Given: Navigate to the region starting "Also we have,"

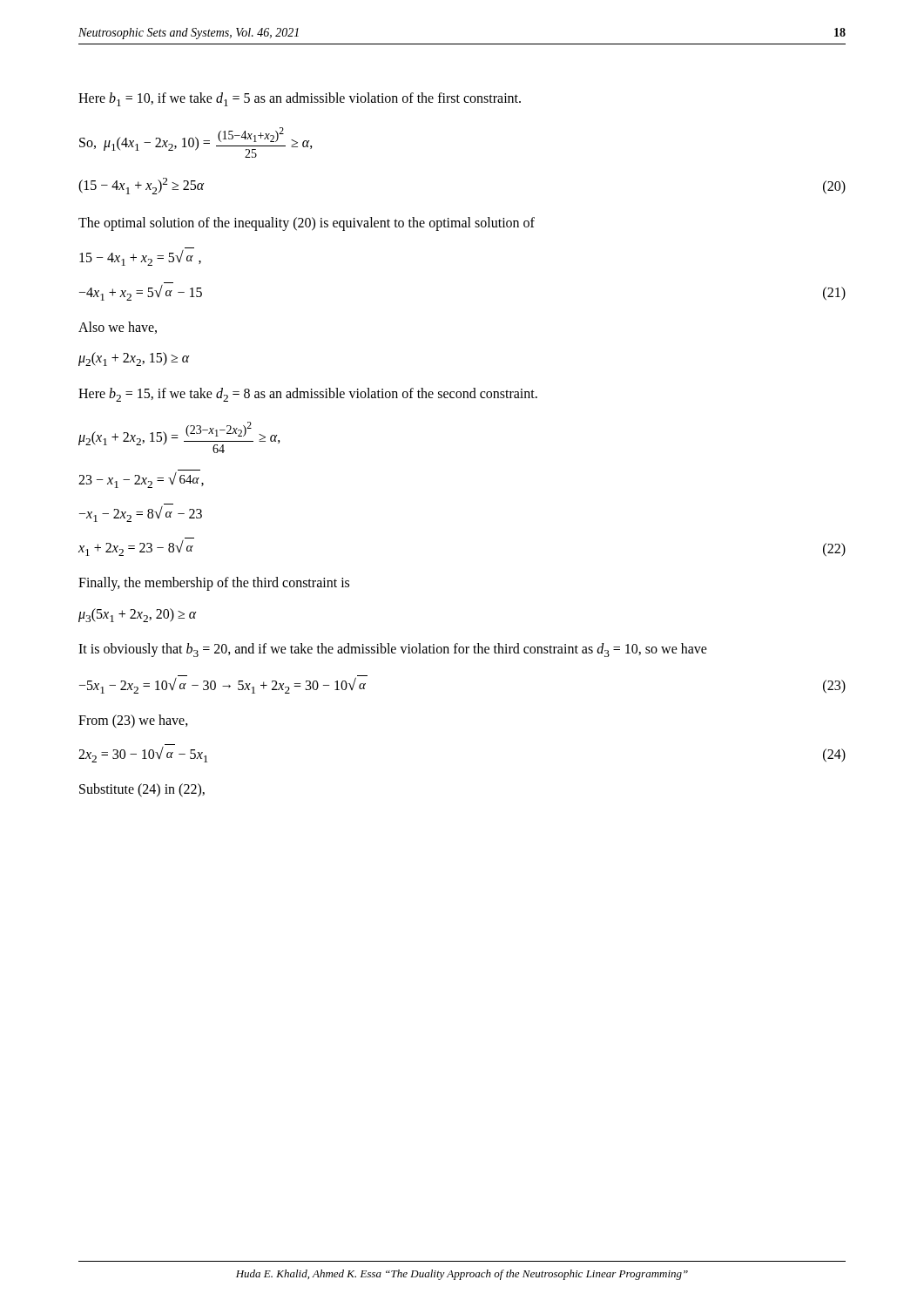Looking at the screenshot, I should tap(118, 327).
